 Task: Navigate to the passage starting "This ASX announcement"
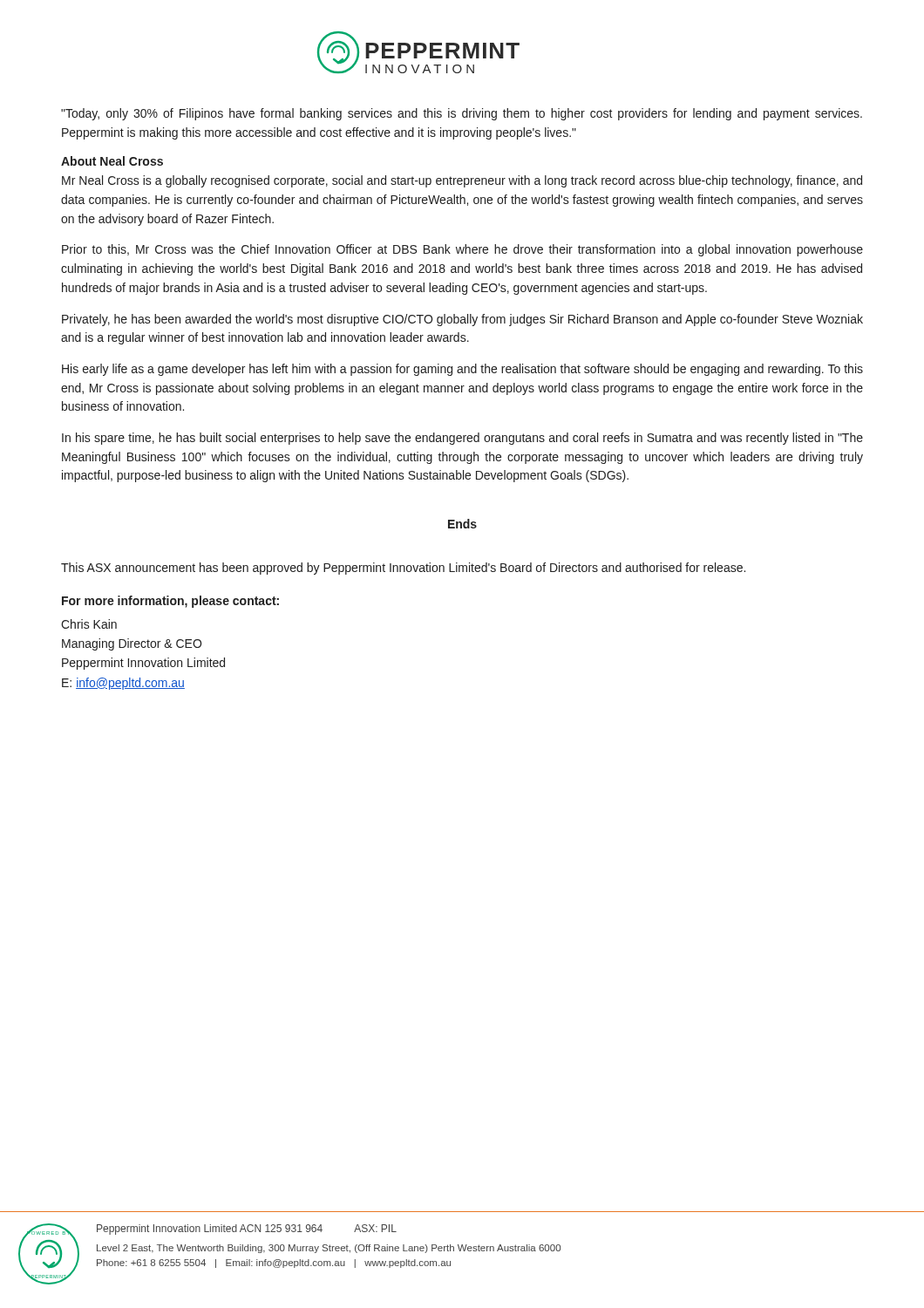404,568
